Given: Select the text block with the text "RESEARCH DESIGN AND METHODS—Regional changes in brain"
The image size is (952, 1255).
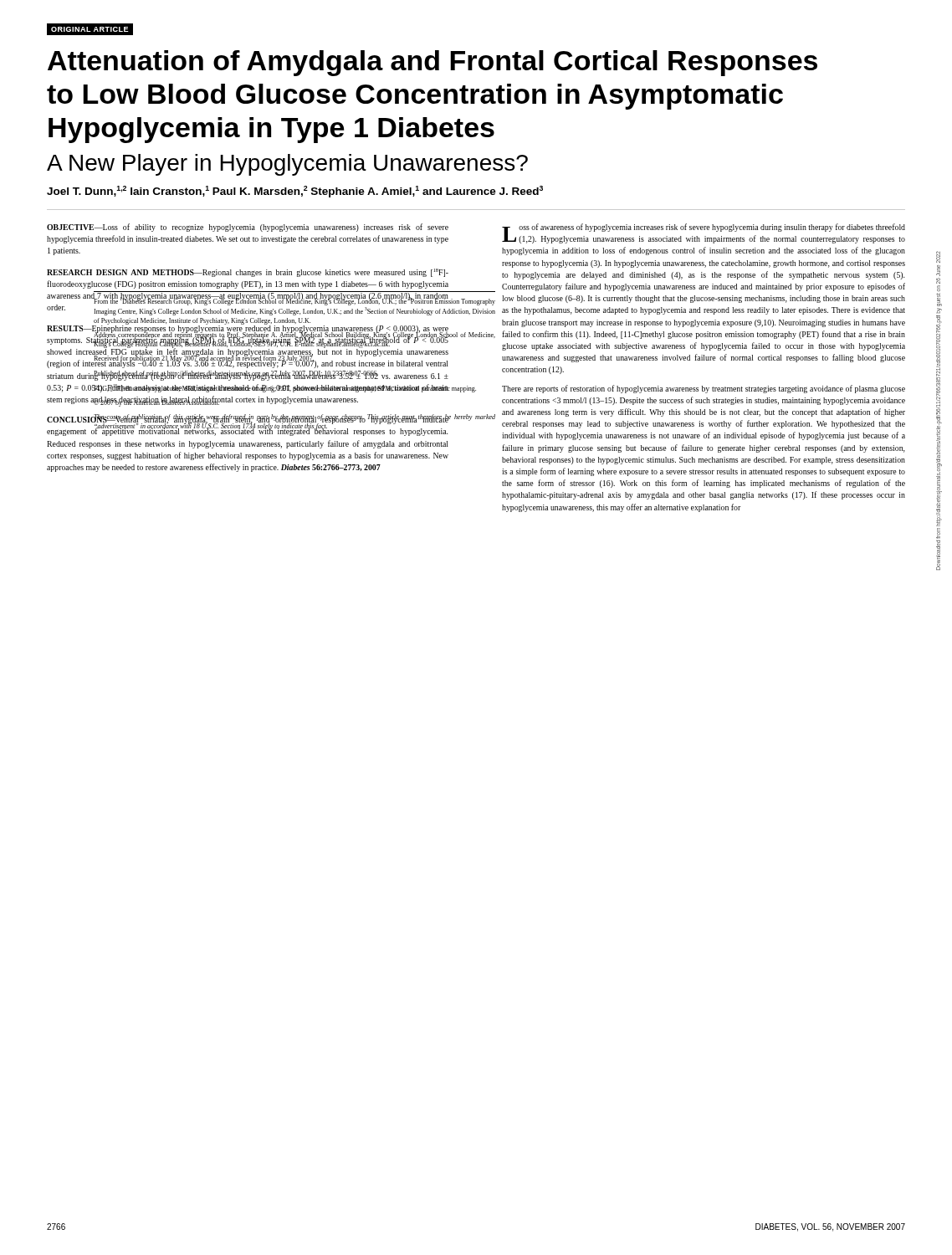Looking at the screenshot, I should pos(248,290).
